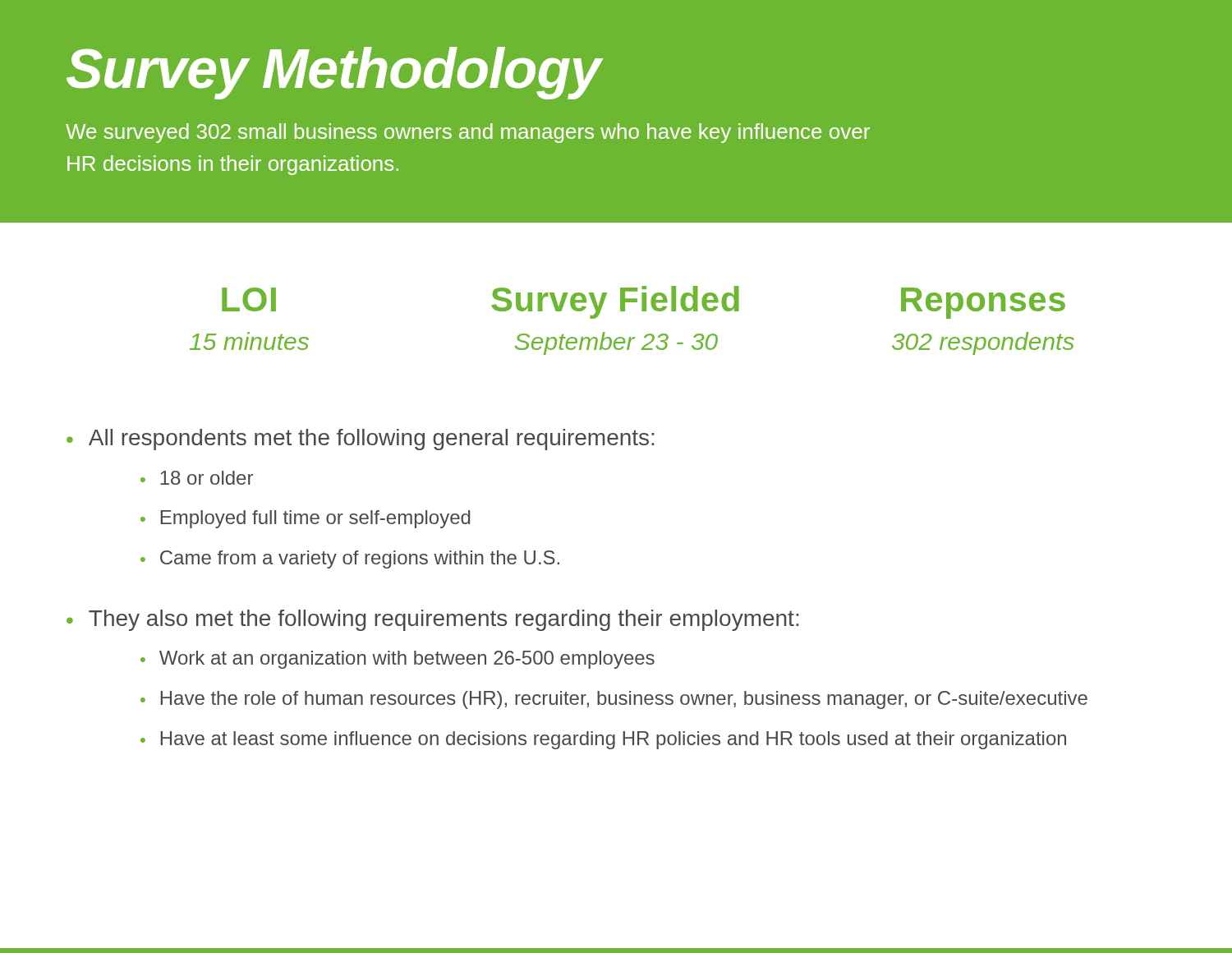Viewport: 1232px width, 953px height.
Task: Click on the region starting "• All respondents met the following"
Action: 361,439
